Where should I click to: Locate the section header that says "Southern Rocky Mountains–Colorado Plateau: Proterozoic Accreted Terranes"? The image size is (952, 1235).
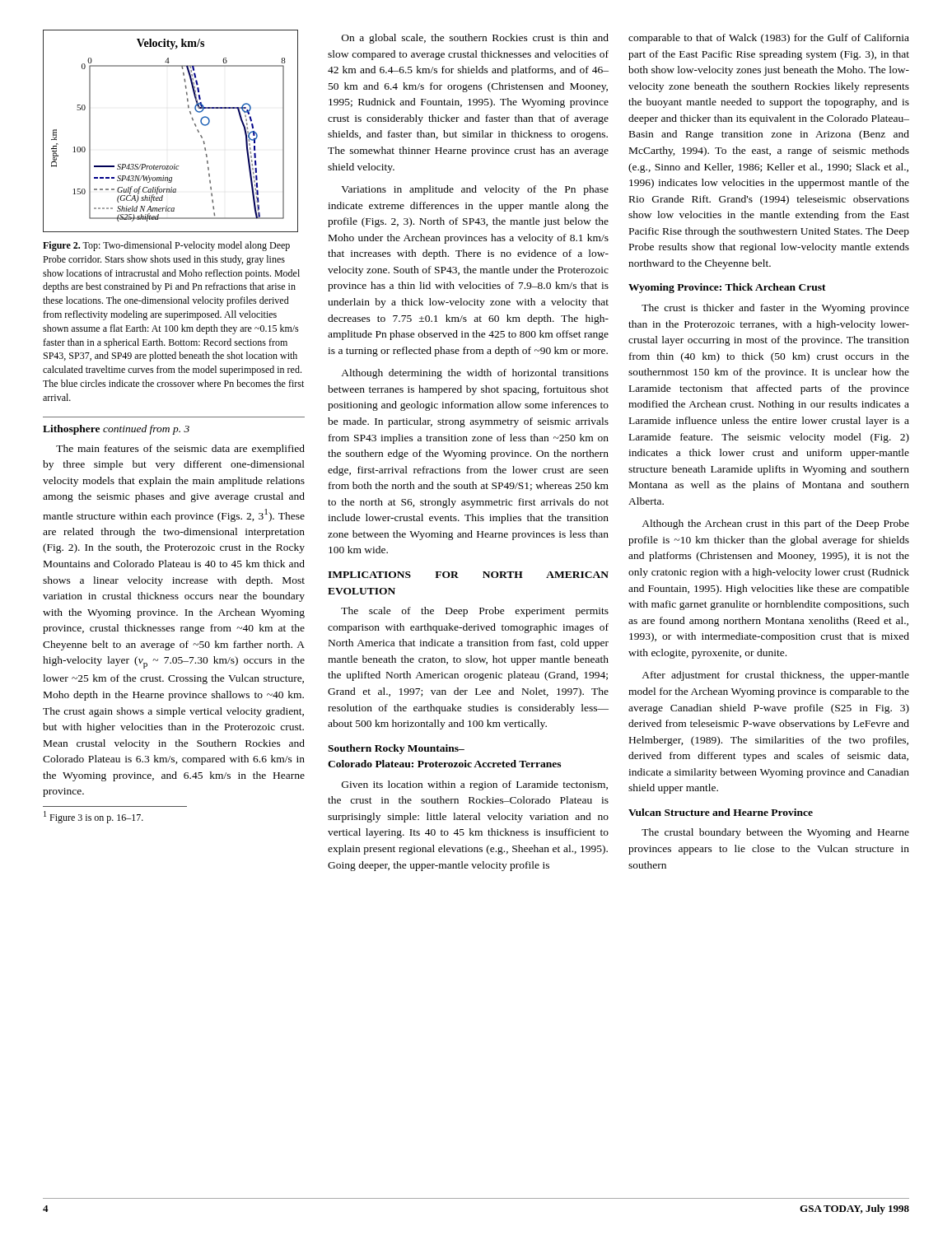tap(444, 756)
